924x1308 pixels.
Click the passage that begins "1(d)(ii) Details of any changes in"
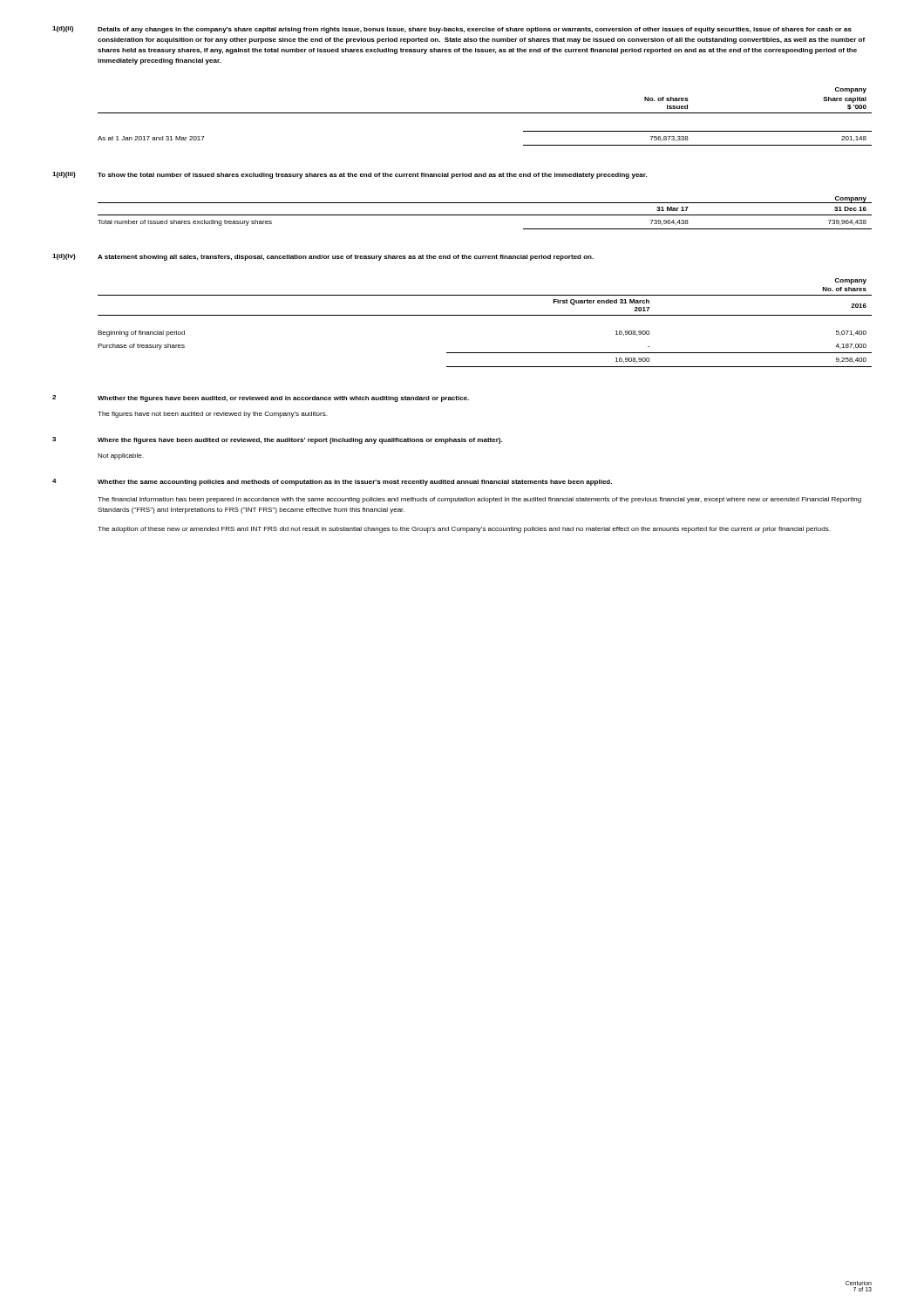point(462,45)
